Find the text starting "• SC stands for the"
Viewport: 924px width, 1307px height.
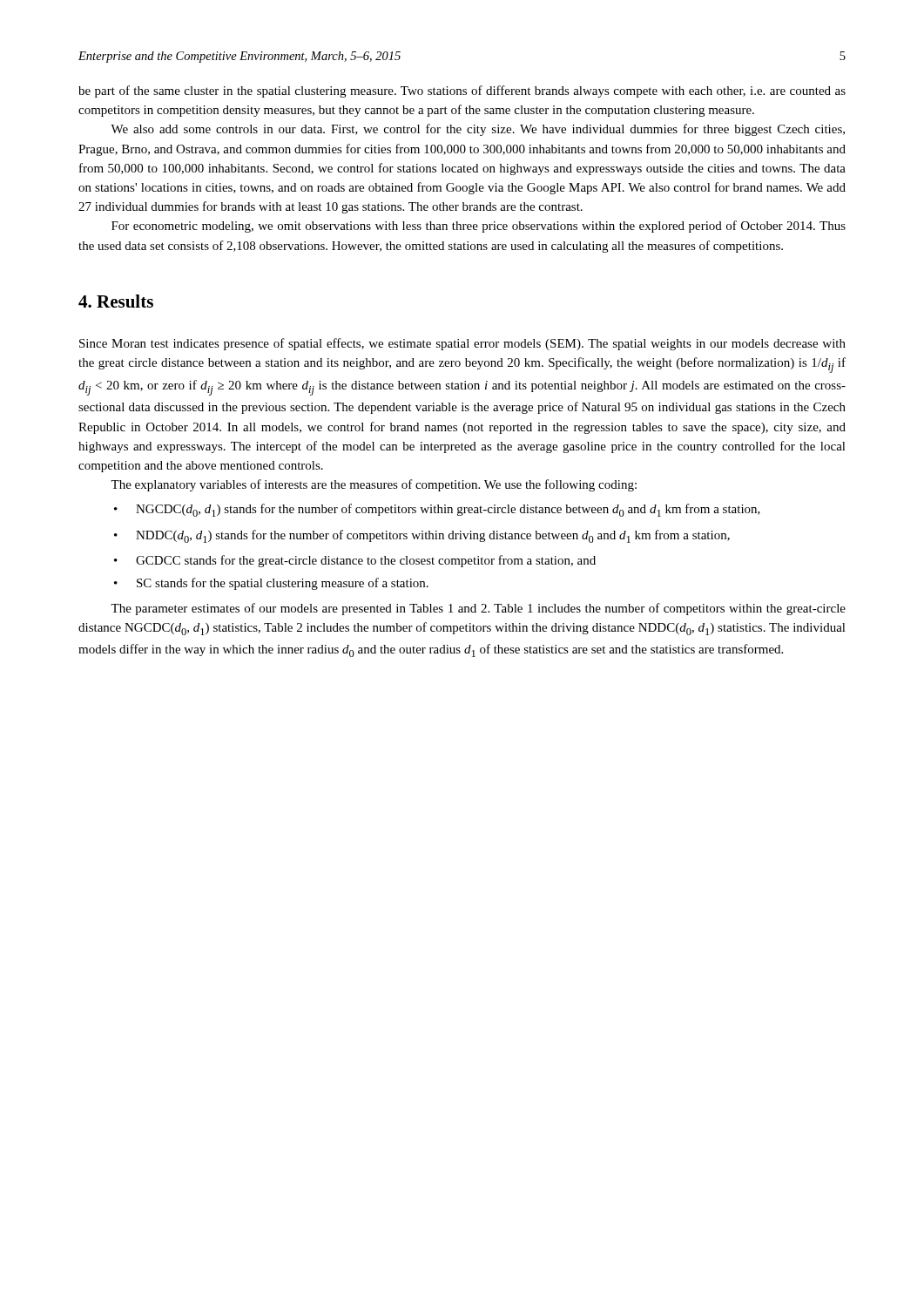271,584
